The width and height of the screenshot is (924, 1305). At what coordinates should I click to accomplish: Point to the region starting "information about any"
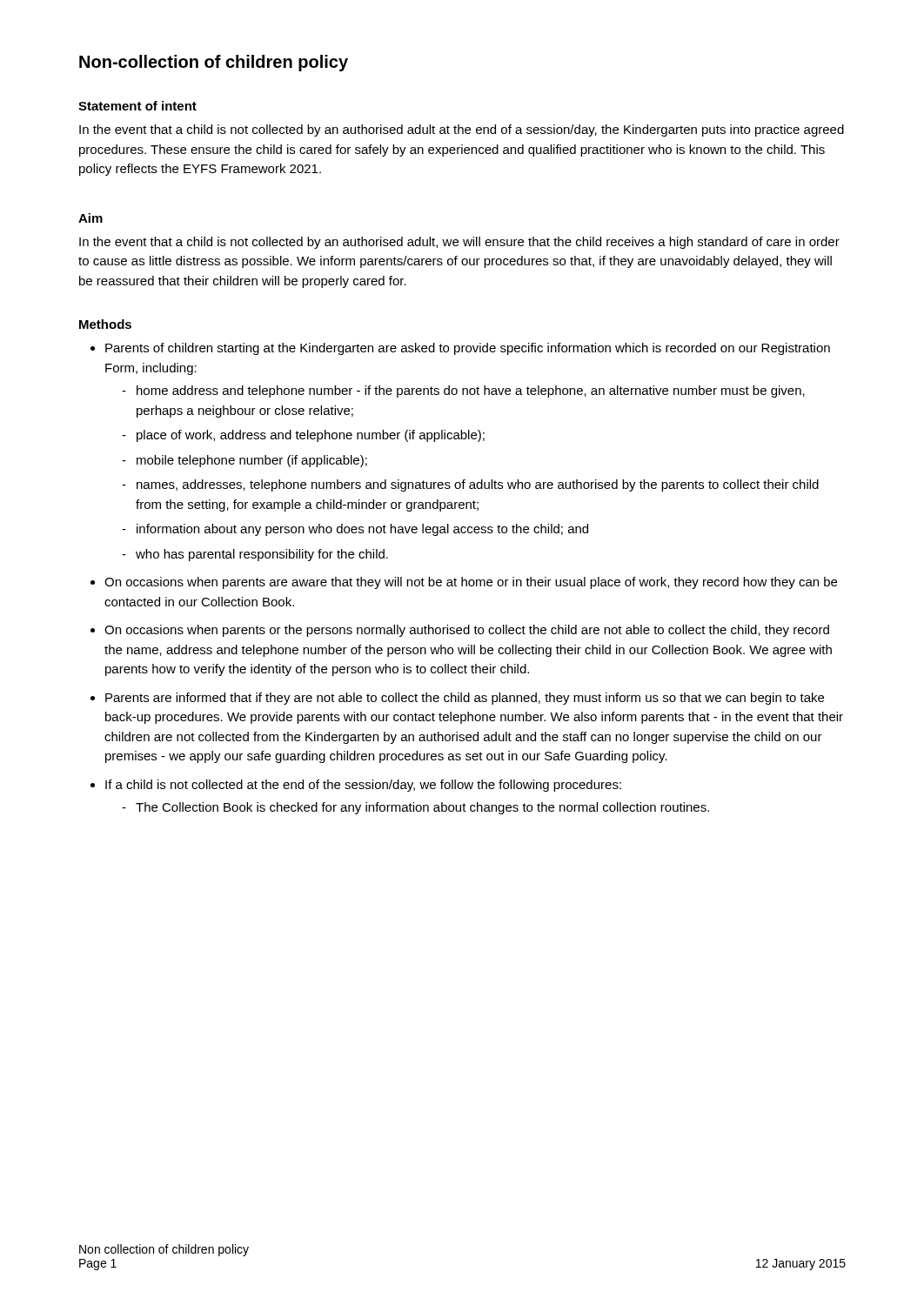(362, 529)
